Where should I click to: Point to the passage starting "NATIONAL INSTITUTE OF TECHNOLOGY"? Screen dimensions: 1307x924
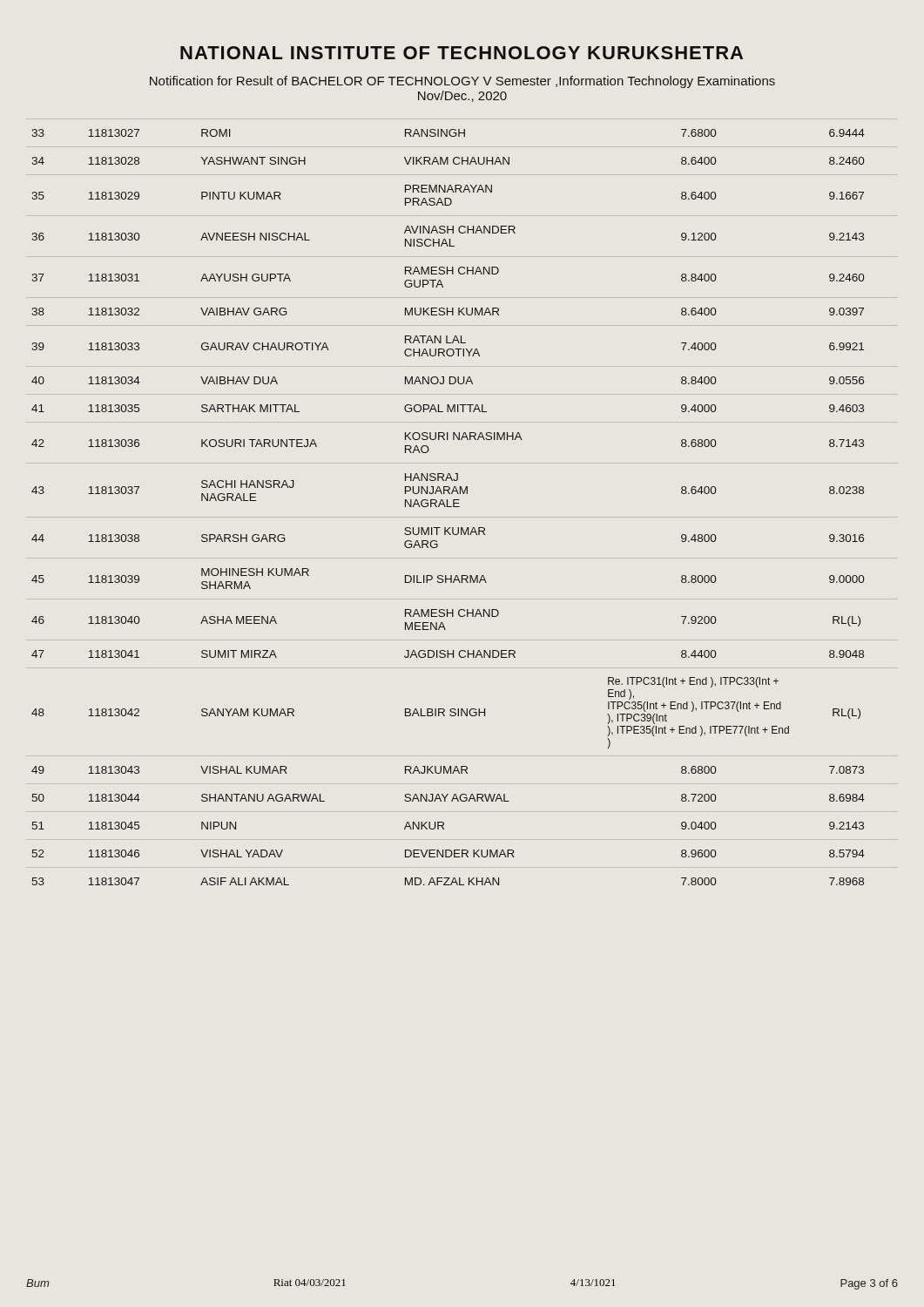[462, 53]
